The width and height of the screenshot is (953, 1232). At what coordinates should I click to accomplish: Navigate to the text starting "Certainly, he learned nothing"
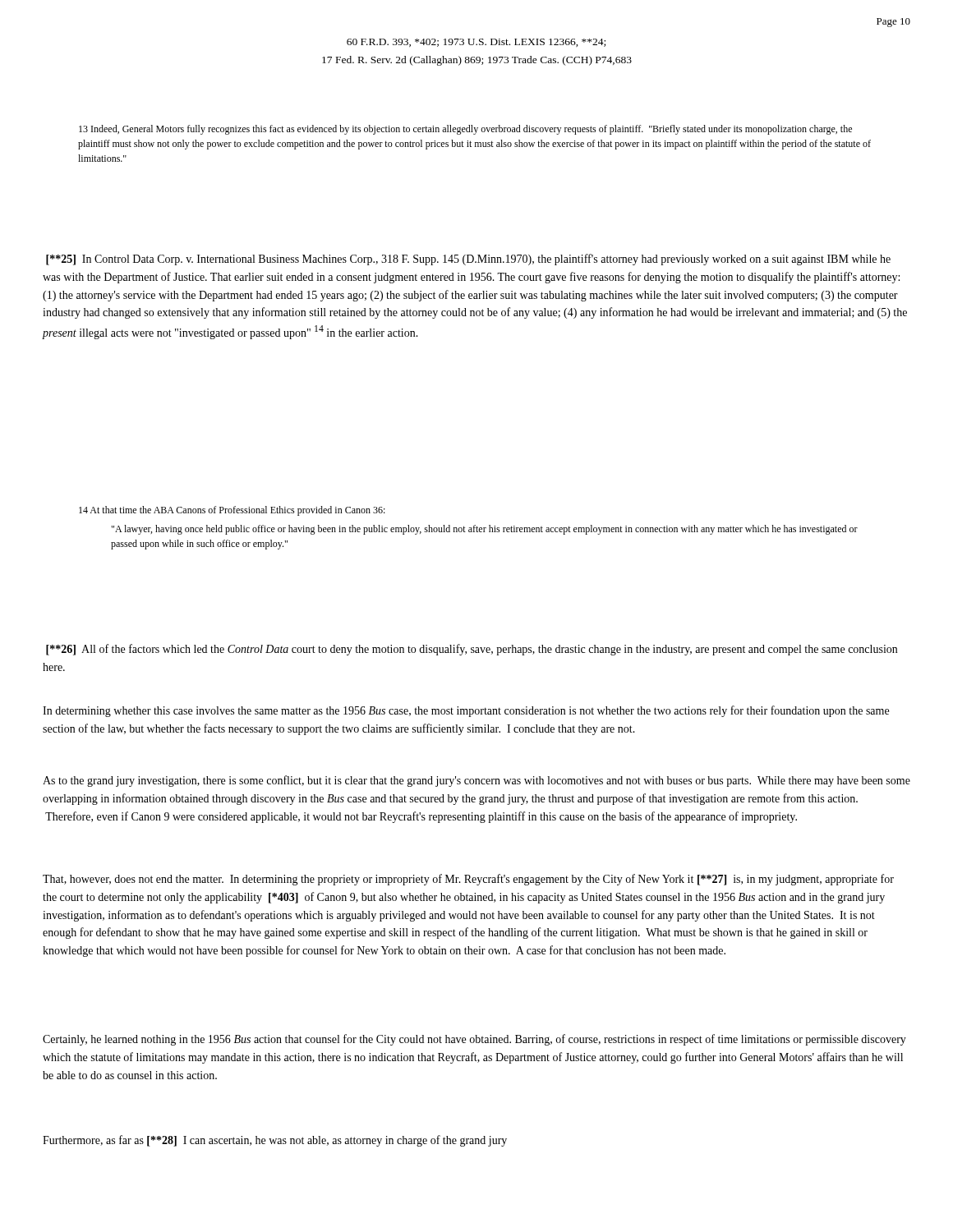pyautogui.click(x=474, y=1057)
